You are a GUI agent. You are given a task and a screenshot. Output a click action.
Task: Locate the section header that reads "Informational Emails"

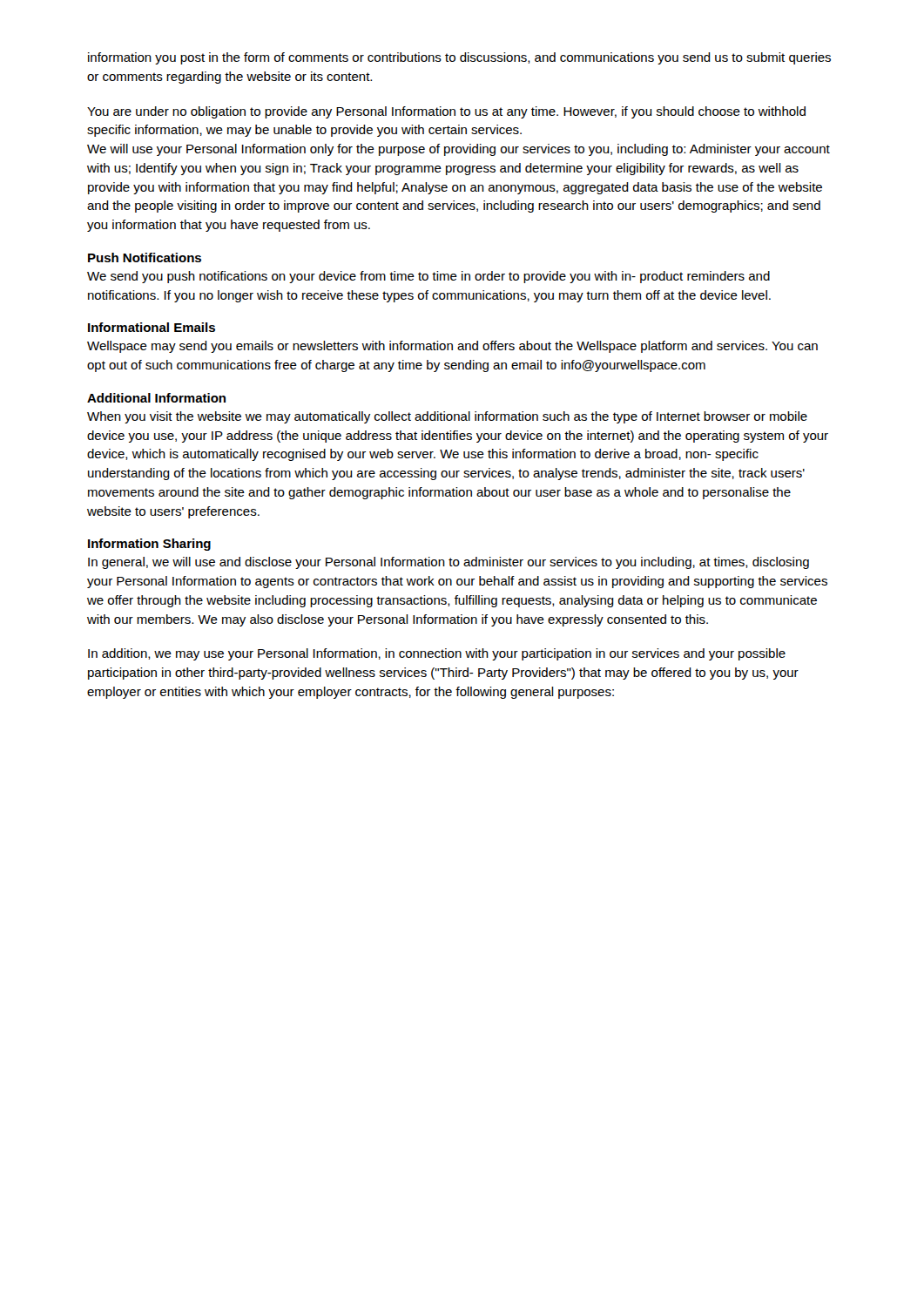point(151,327)
